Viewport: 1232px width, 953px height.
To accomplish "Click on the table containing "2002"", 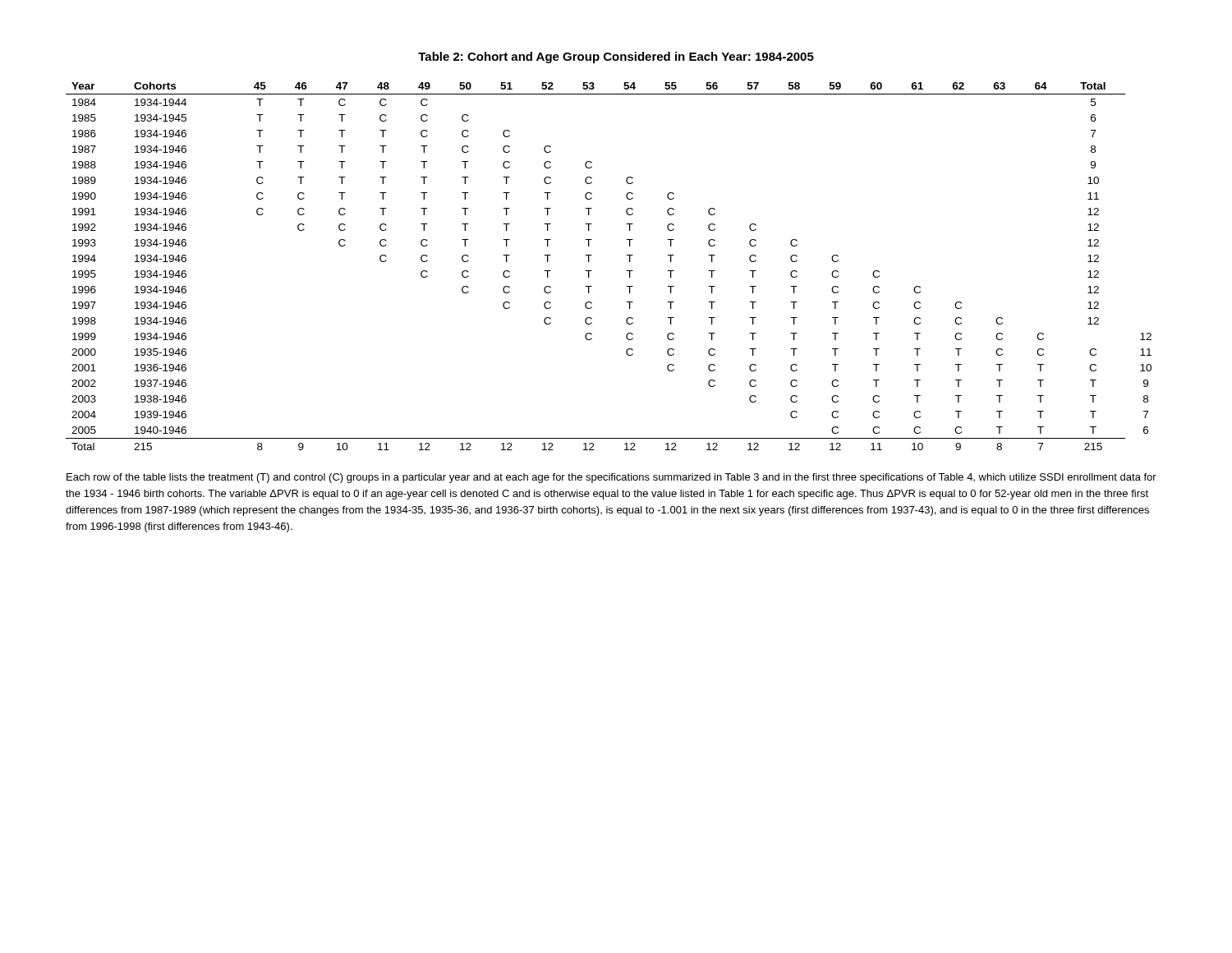I will coord(616,266).
